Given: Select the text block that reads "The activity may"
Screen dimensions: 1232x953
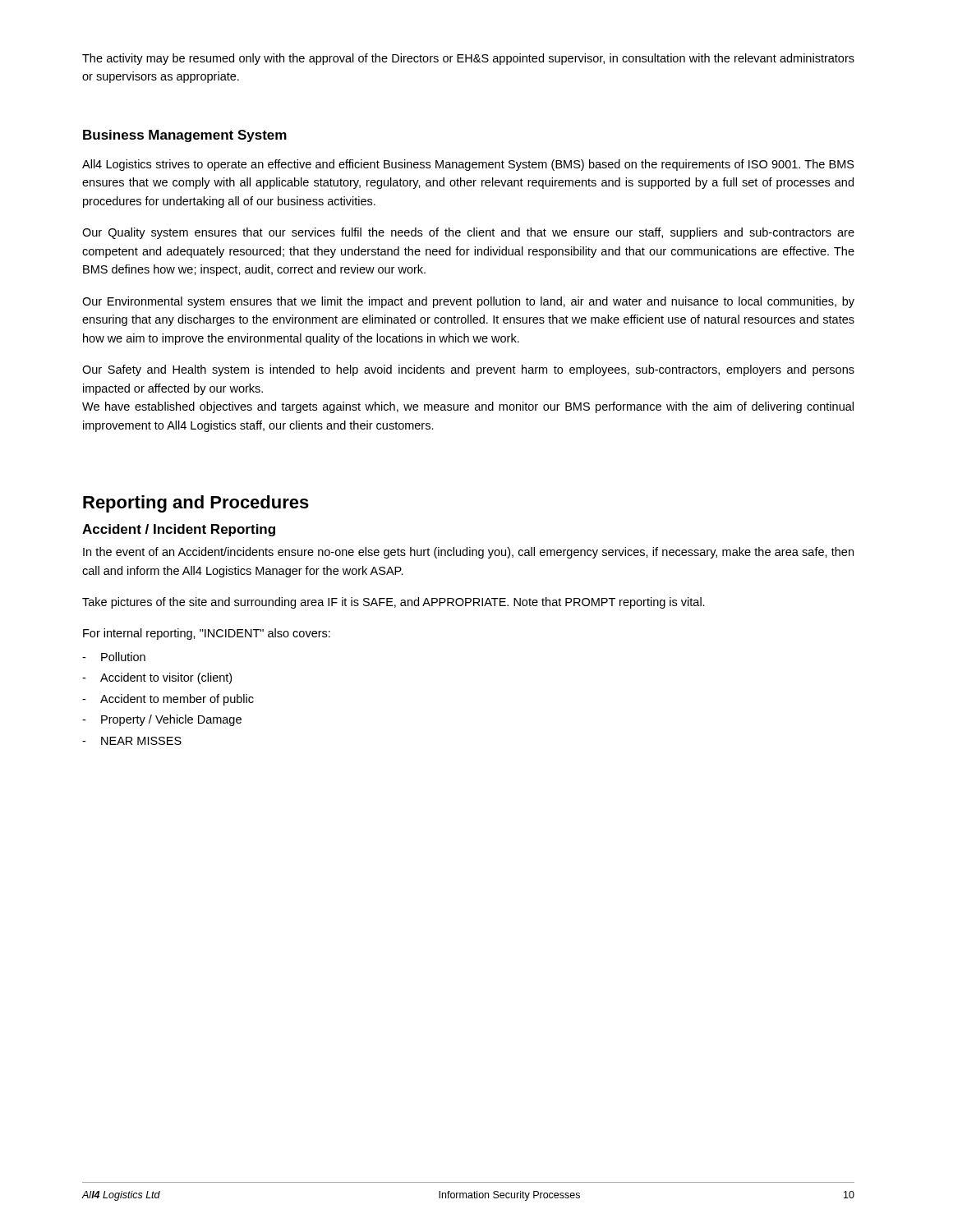Looking at the screenshot, I should tap(468, 68).
